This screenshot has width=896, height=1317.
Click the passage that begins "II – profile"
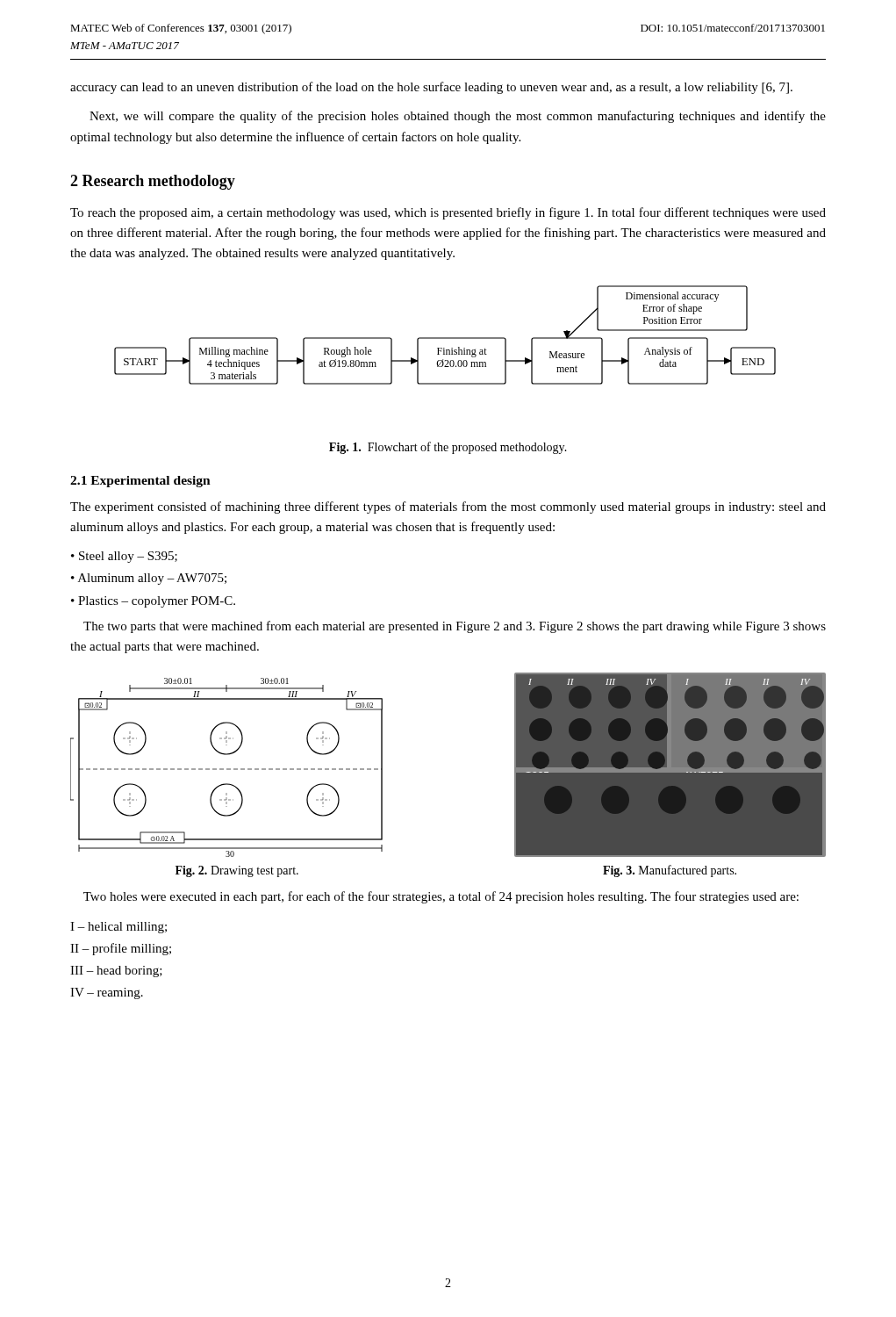tap(121, 948)
